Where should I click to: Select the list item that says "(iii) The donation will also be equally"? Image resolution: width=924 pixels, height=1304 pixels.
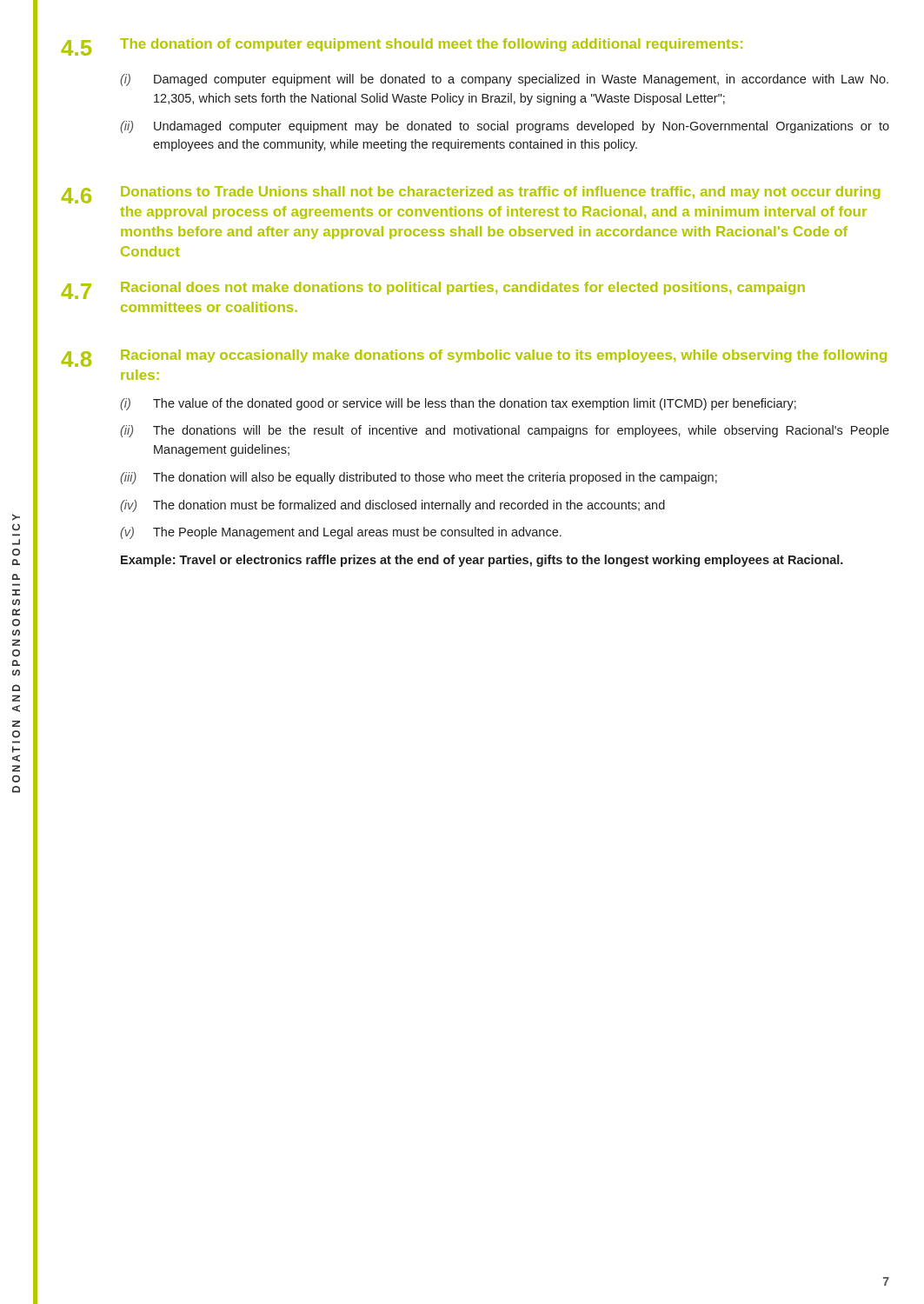[x=505, y=478]
